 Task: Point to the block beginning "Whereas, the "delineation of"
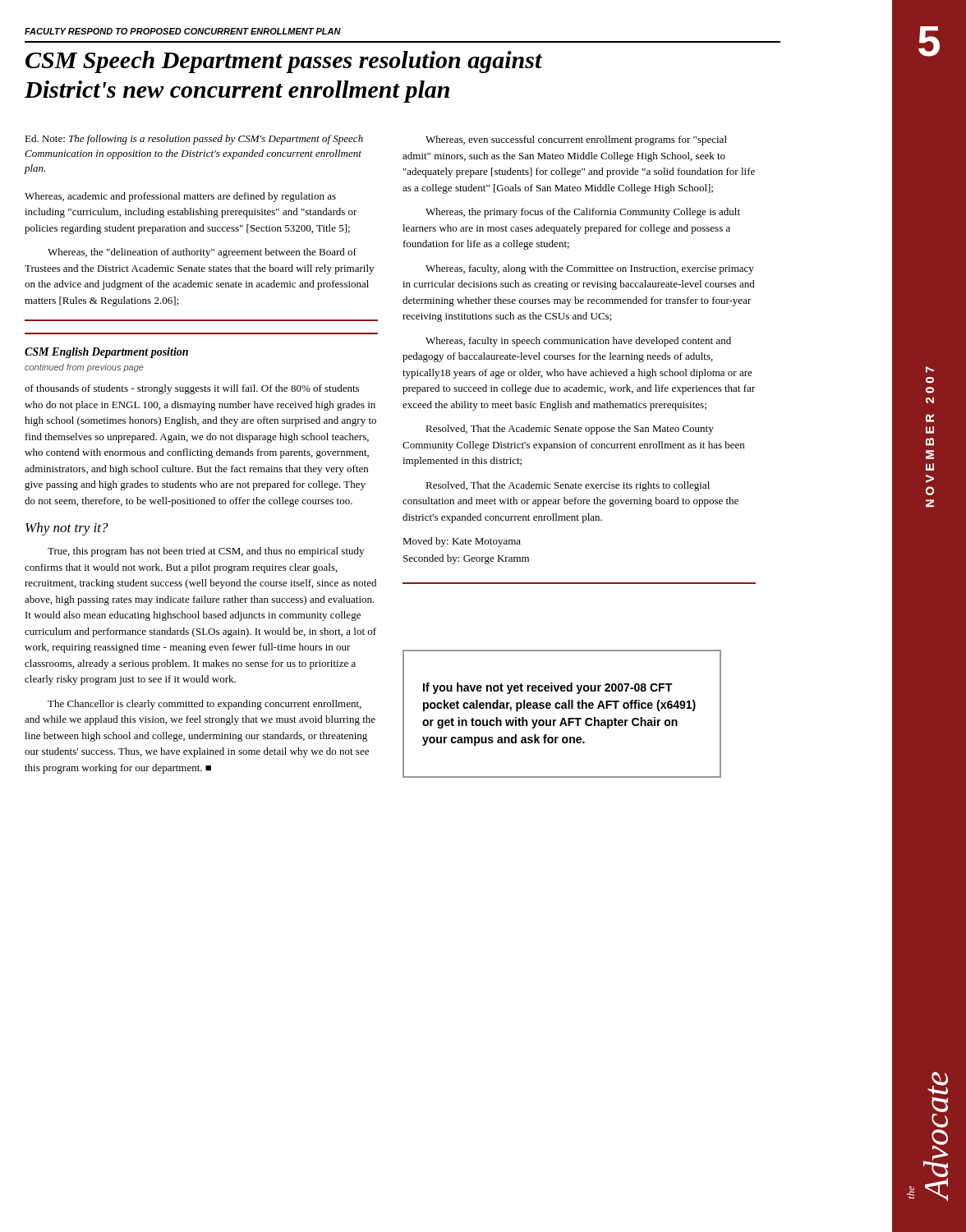[x=199, y=276]
